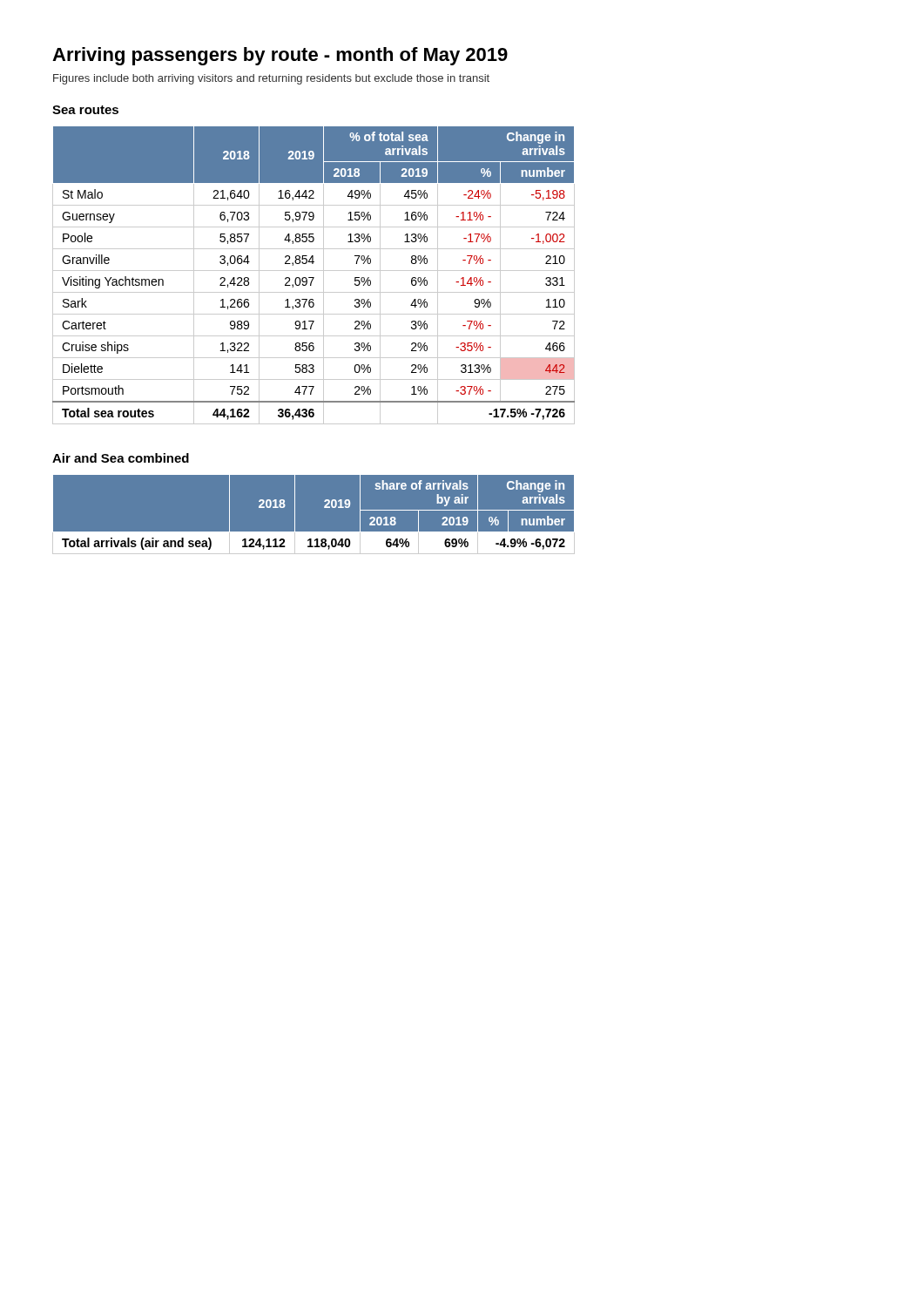This screenshot has height=1307, width=924.
Task: Find the region starting "Air and Sea combined"
Action: pyautogui.click(x=121, y=458)
